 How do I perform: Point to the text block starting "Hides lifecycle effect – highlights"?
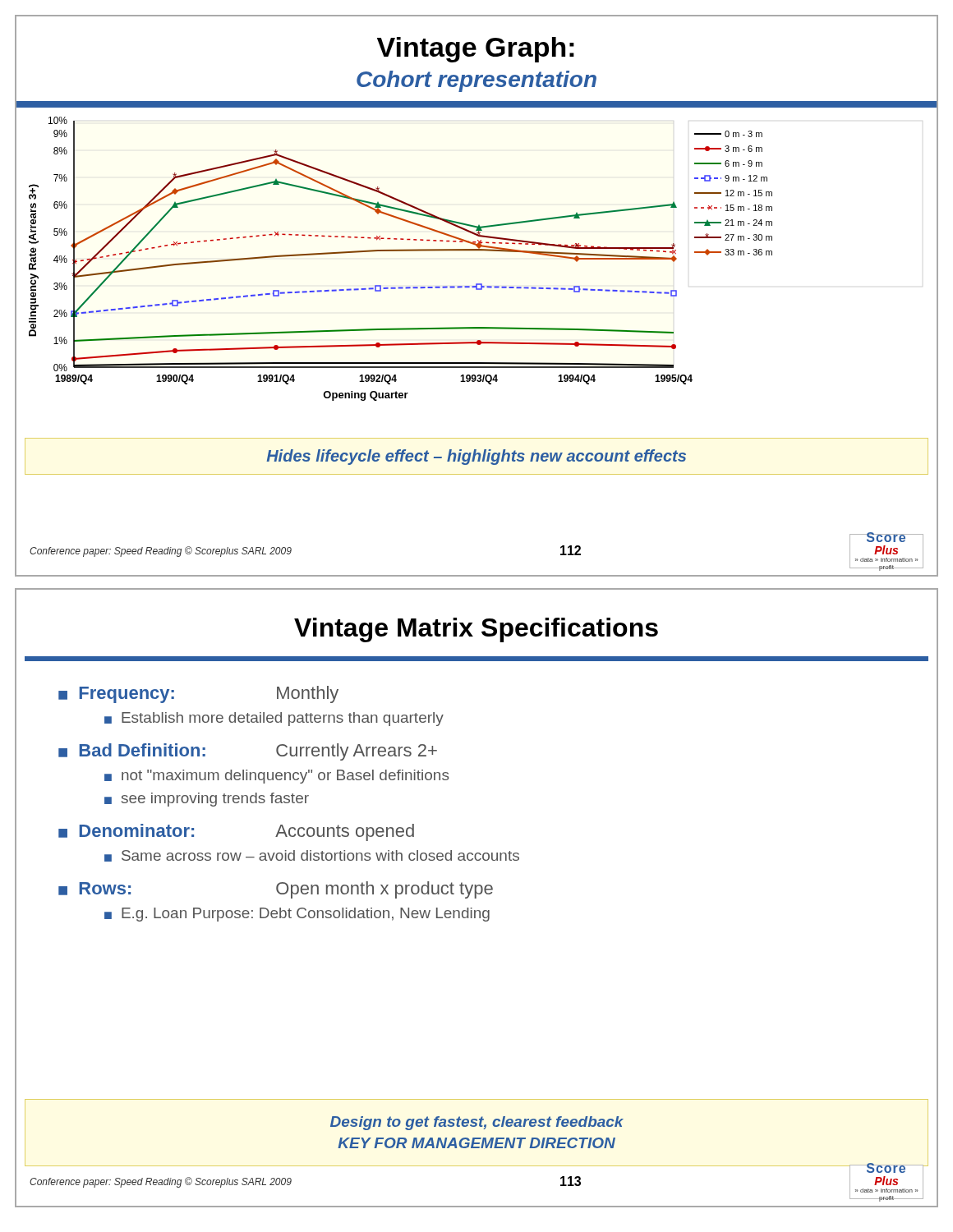click(x=476, y=456)
